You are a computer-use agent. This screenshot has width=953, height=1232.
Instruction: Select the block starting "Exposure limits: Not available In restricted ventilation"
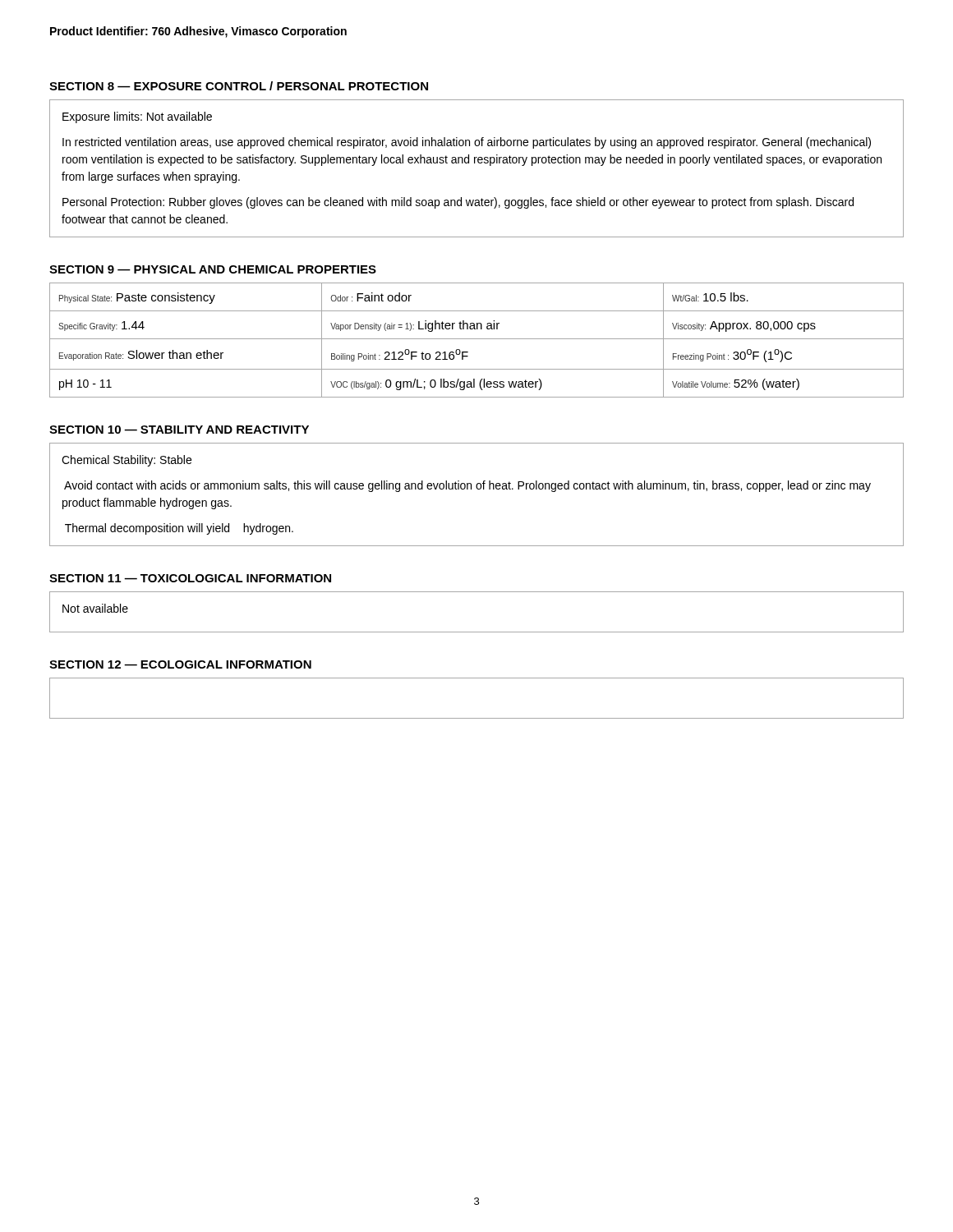pos(476,168)
